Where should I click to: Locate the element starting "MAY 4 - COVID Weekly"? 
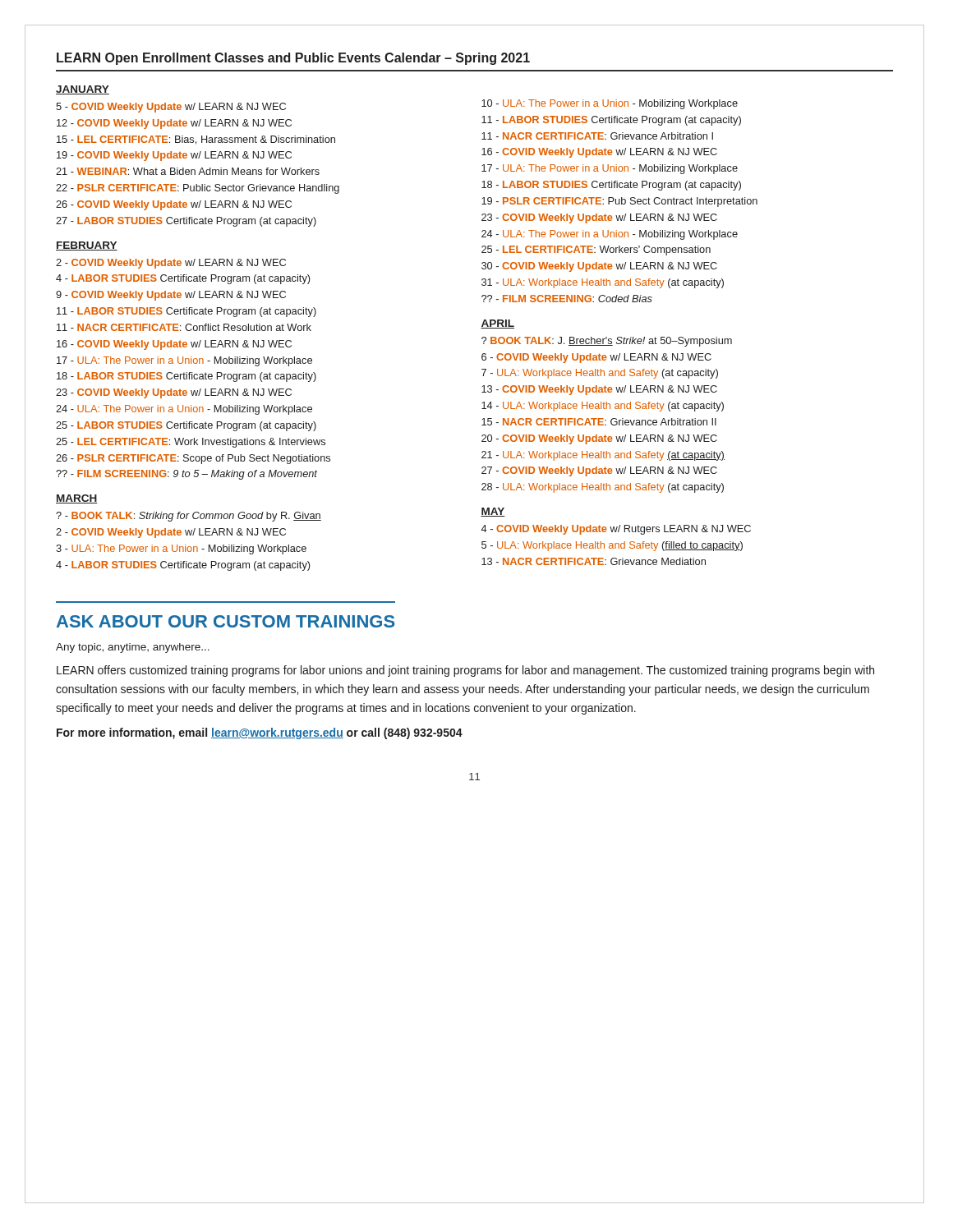click(687, 537)
